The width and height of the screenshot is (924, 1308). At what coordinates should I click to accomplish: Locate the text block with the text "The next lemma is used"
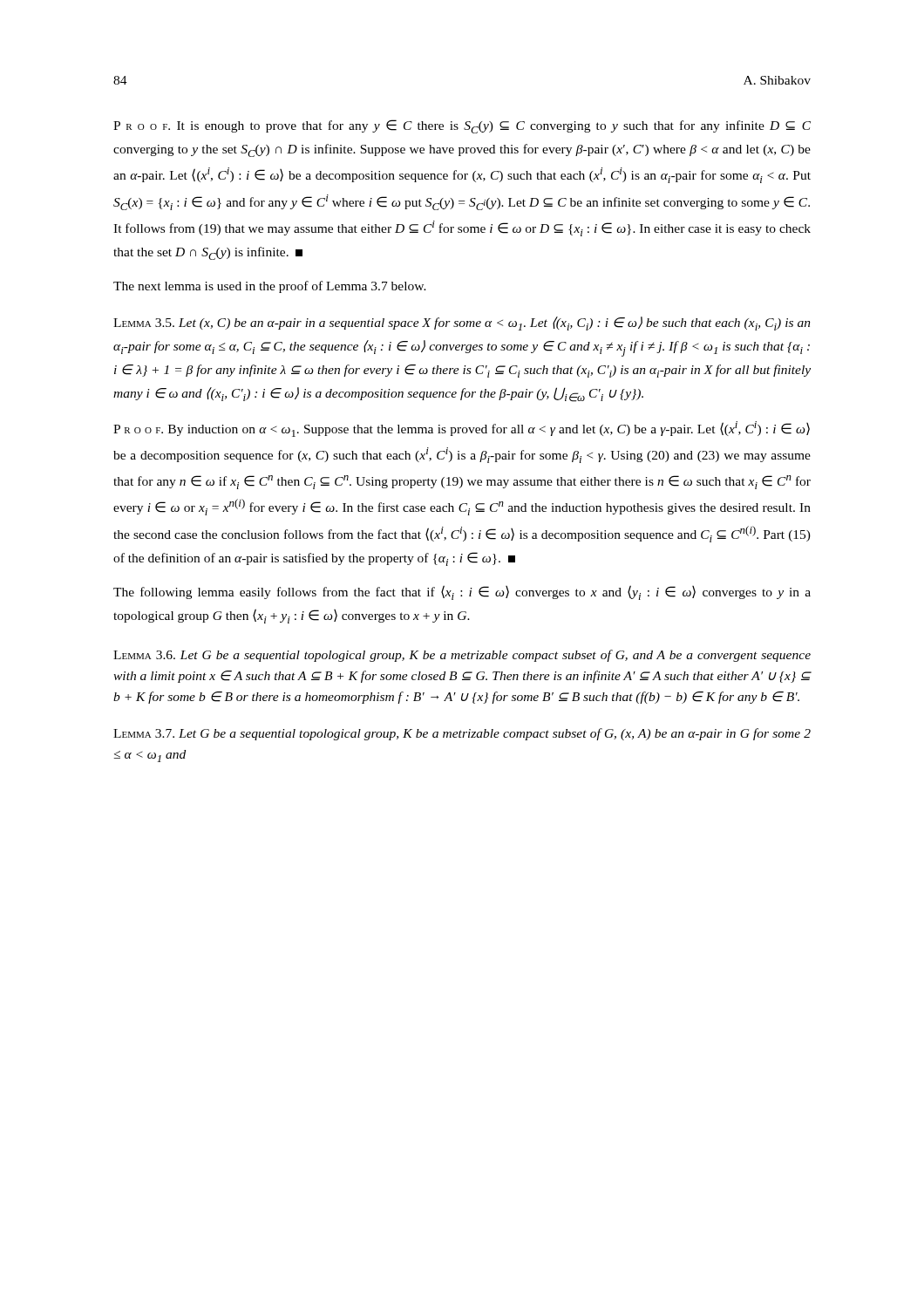270,287
